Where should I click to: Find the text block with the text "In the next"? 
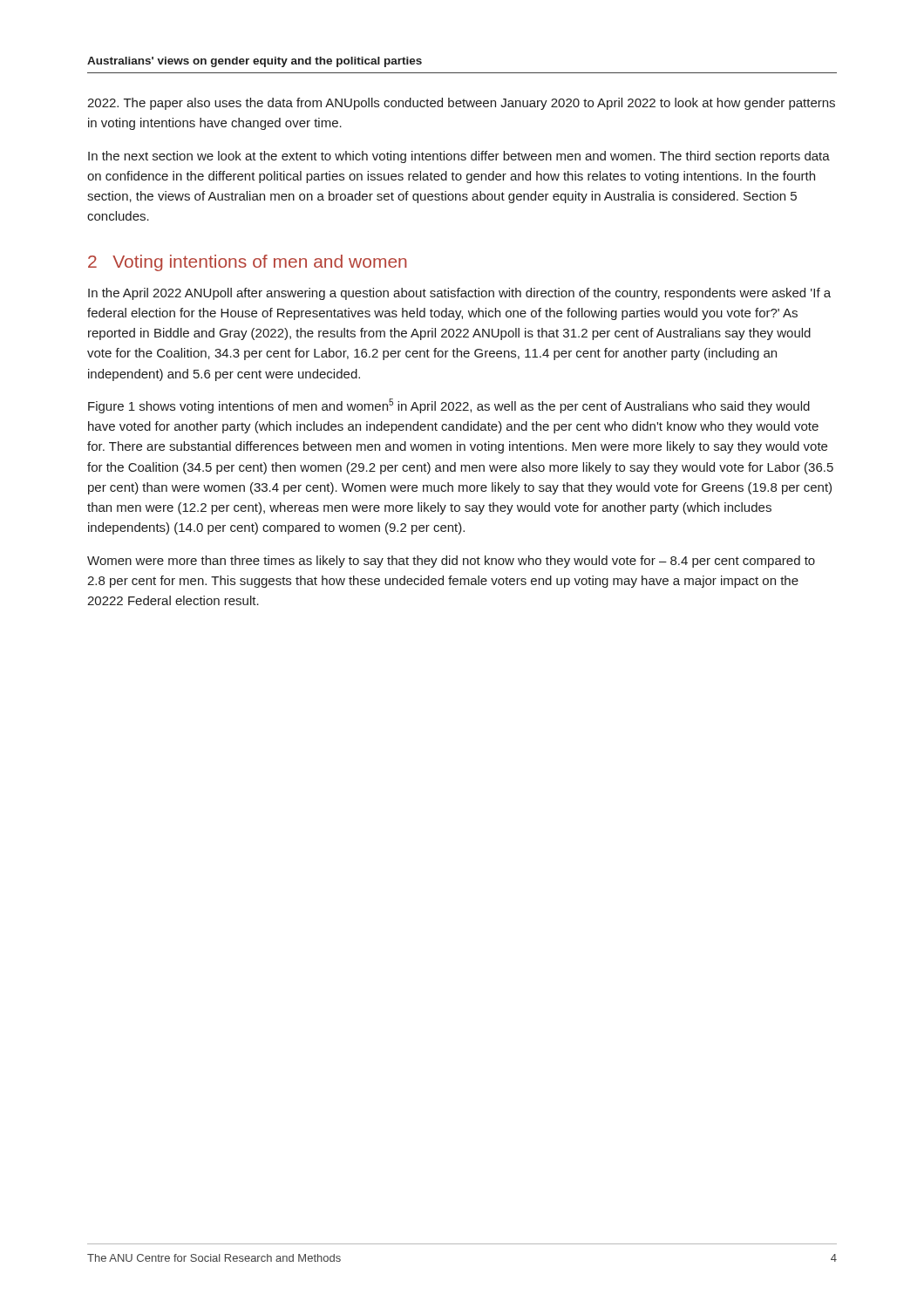point(458,186)
